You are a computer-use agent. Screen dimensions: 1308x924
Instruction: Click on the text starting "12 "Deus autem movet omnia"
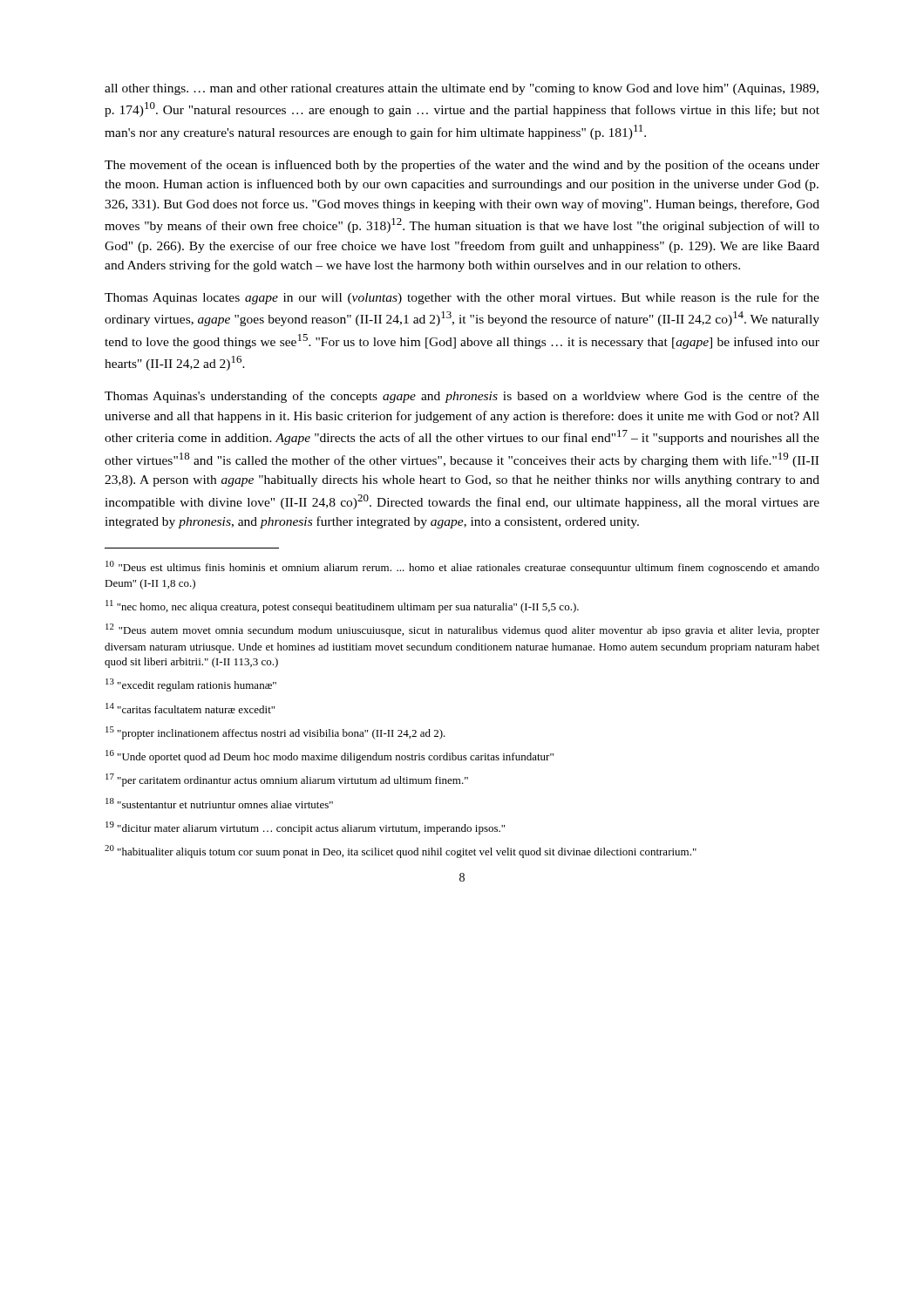[462, 645]
